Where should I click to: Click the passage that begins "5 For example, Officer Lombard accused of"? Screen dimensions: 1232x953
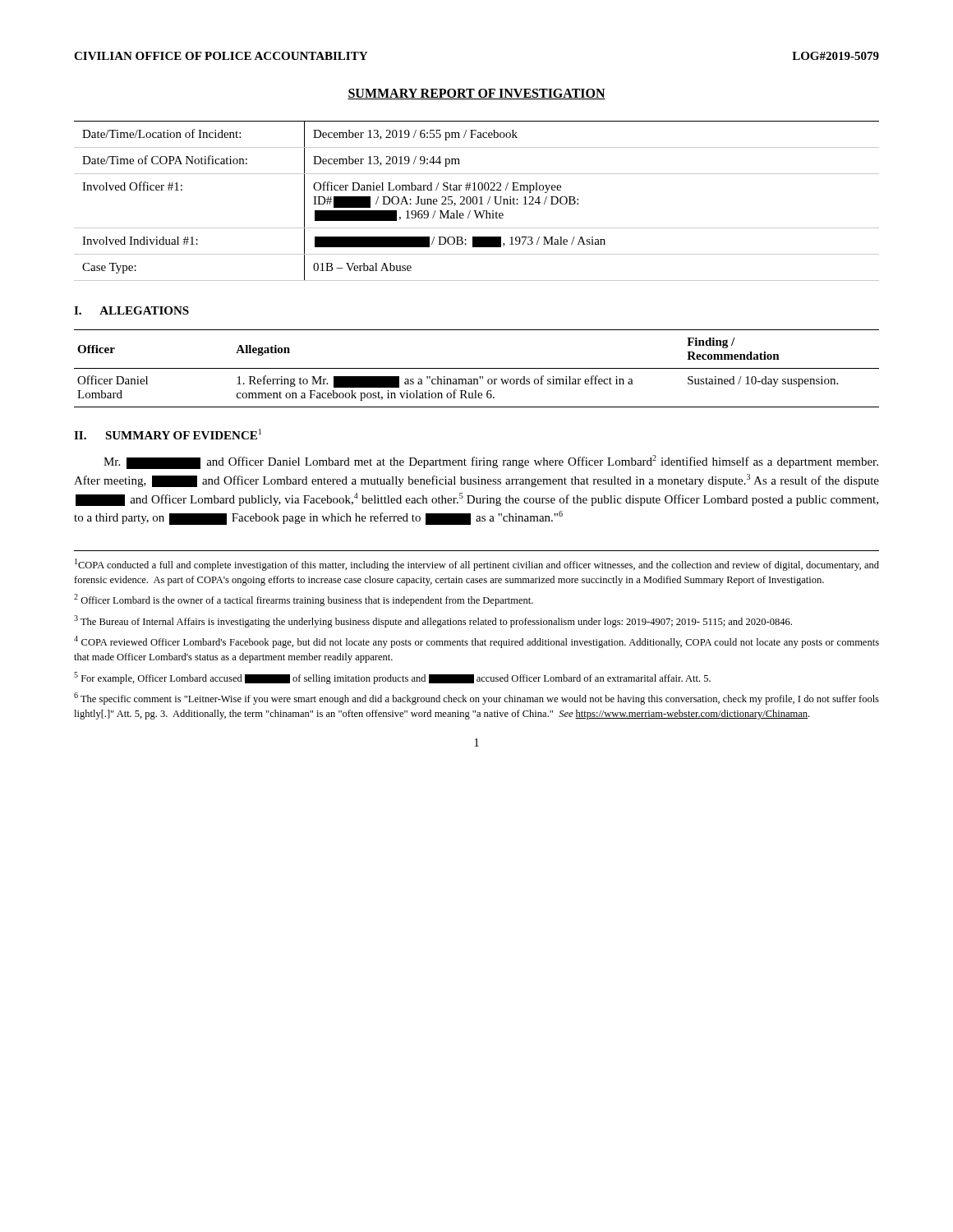coord(393,677)
